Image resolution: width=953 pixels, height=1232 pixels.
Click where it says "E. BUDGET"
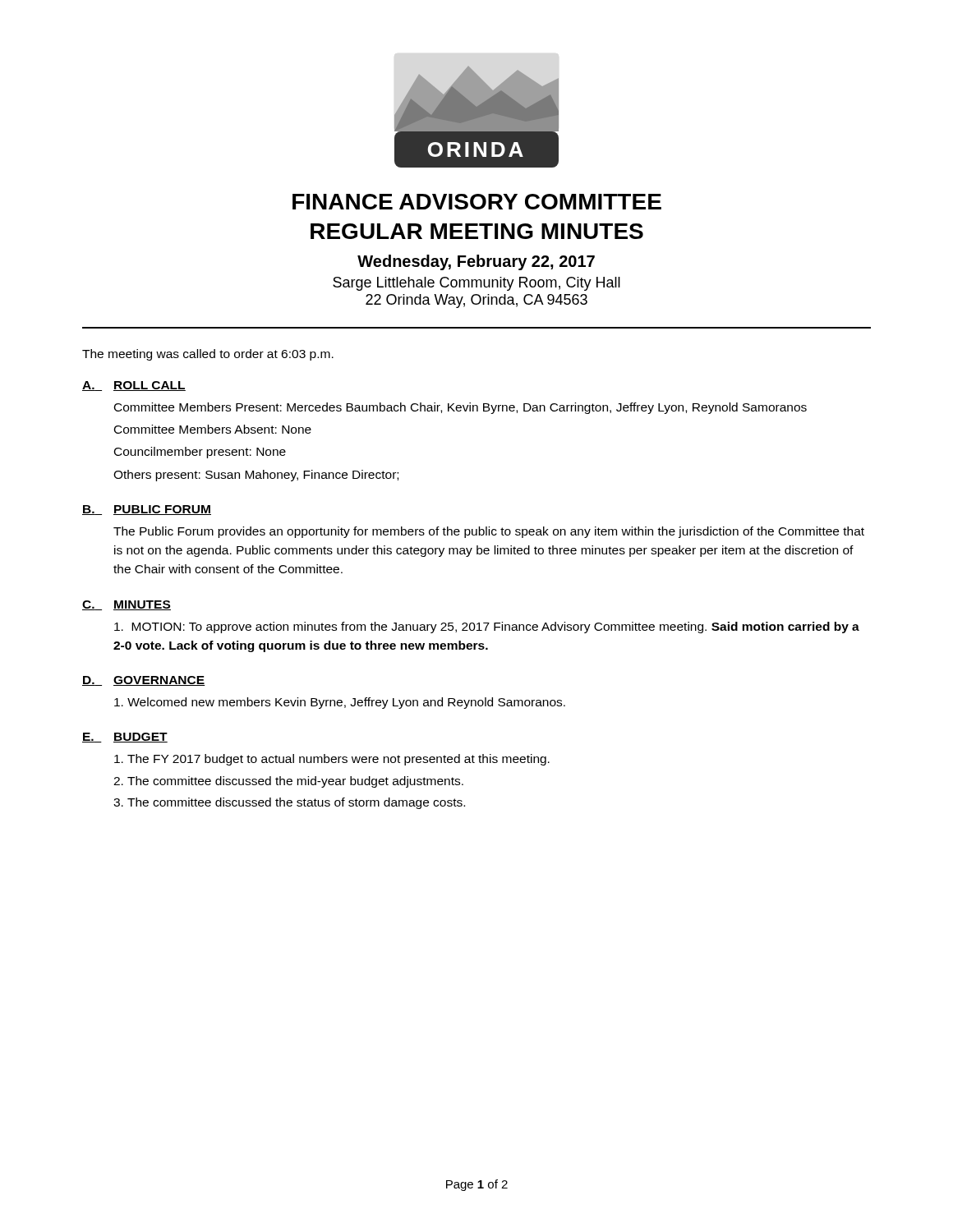125,737
